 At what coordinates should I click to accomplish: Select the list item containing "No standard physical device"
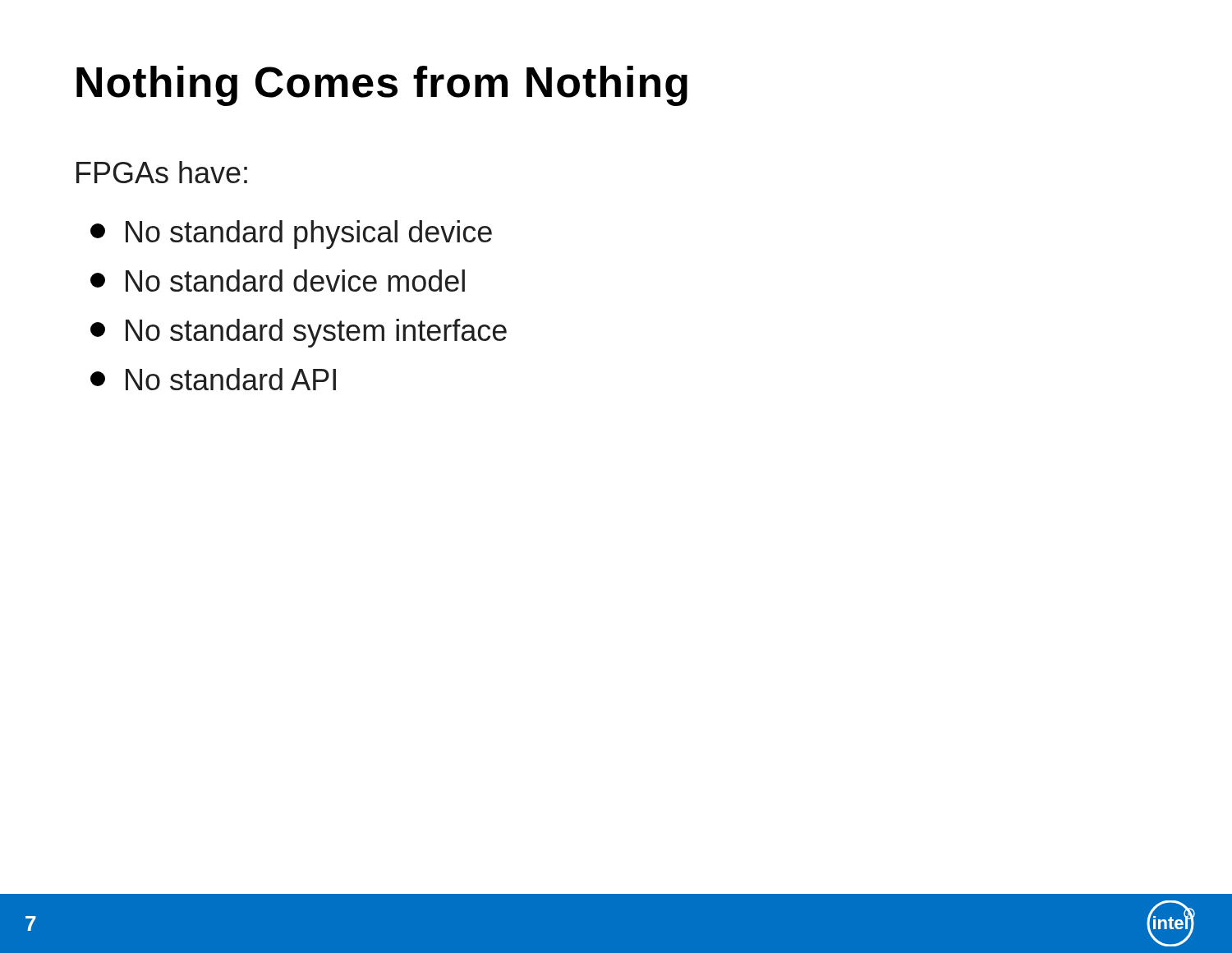coord(292,233)
